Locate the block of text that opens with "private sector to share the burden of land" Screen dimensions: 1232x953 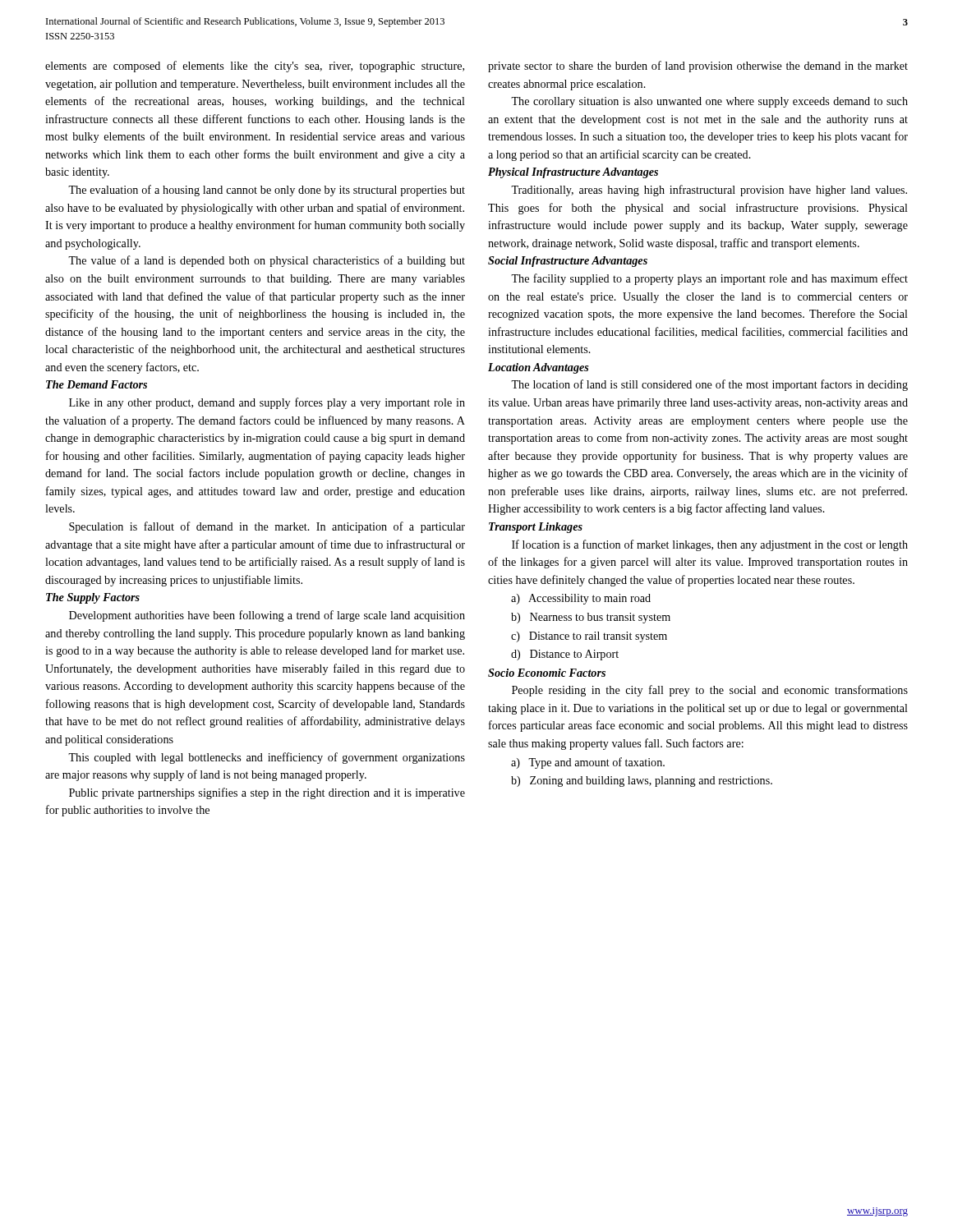click(x=698, y=75)
